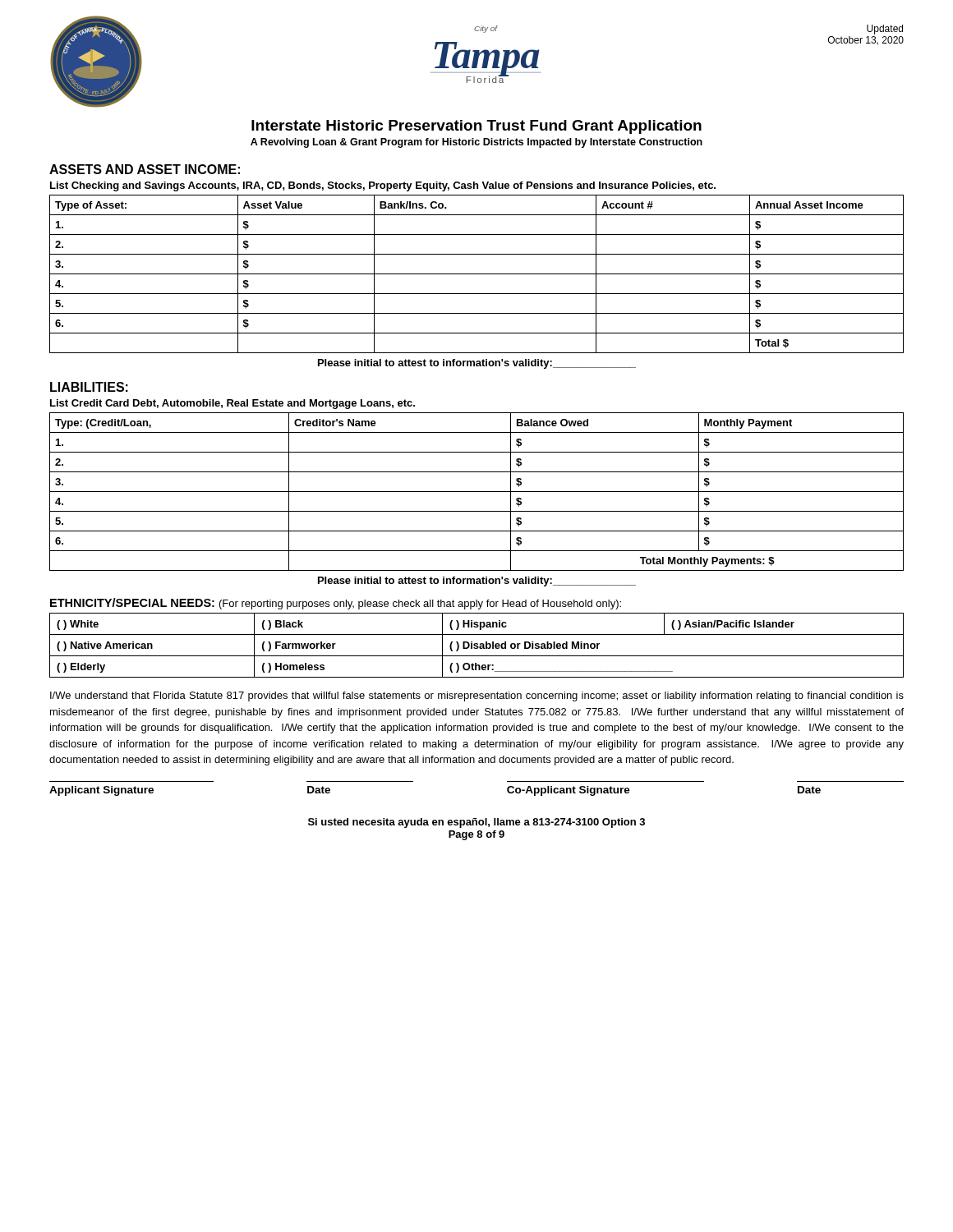
Task: Where is the passage that starts "List Credit Card Debt,"?
Action: (232, 403)
